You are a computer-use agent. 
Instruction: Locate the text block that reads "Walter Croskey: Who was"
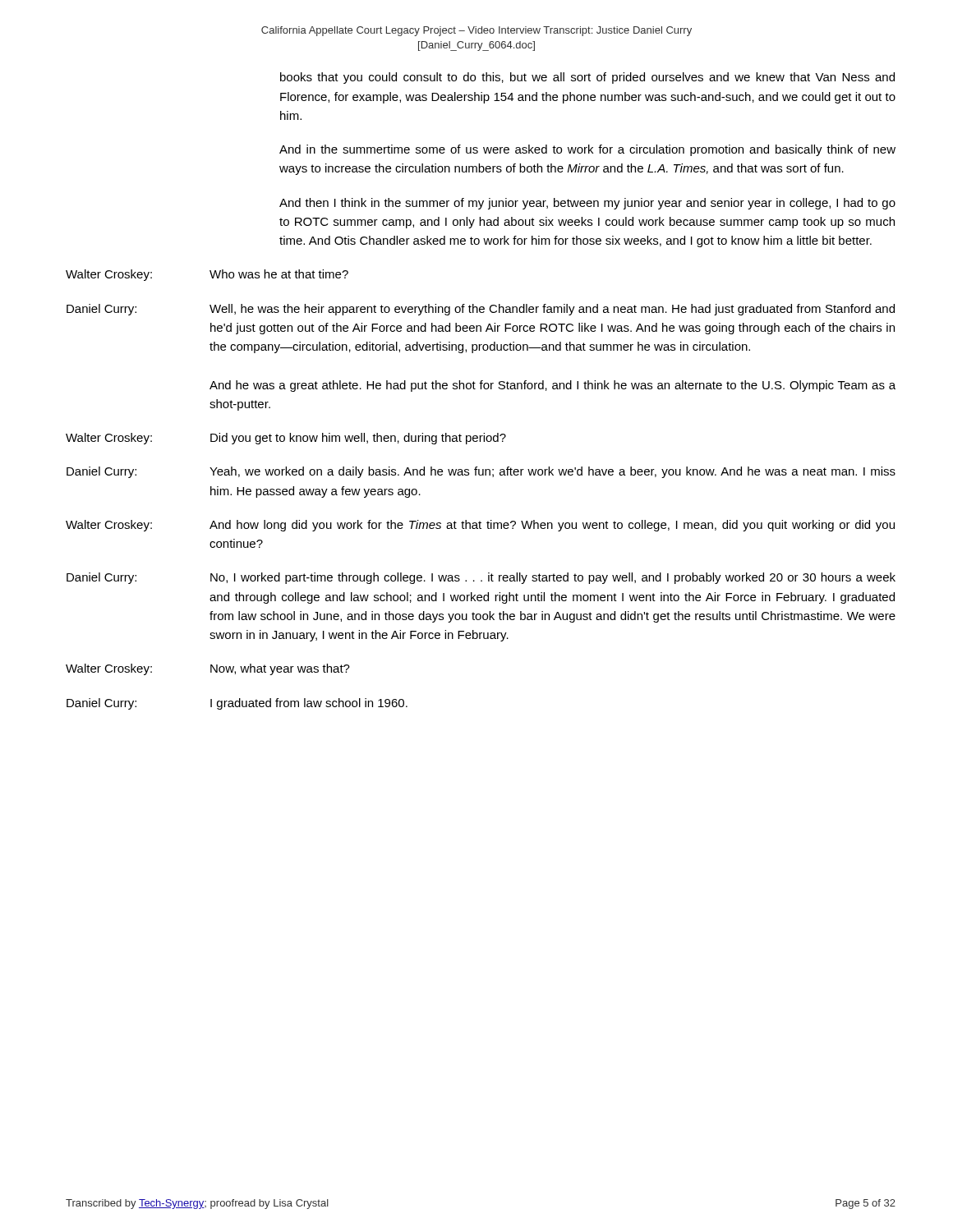207,275
